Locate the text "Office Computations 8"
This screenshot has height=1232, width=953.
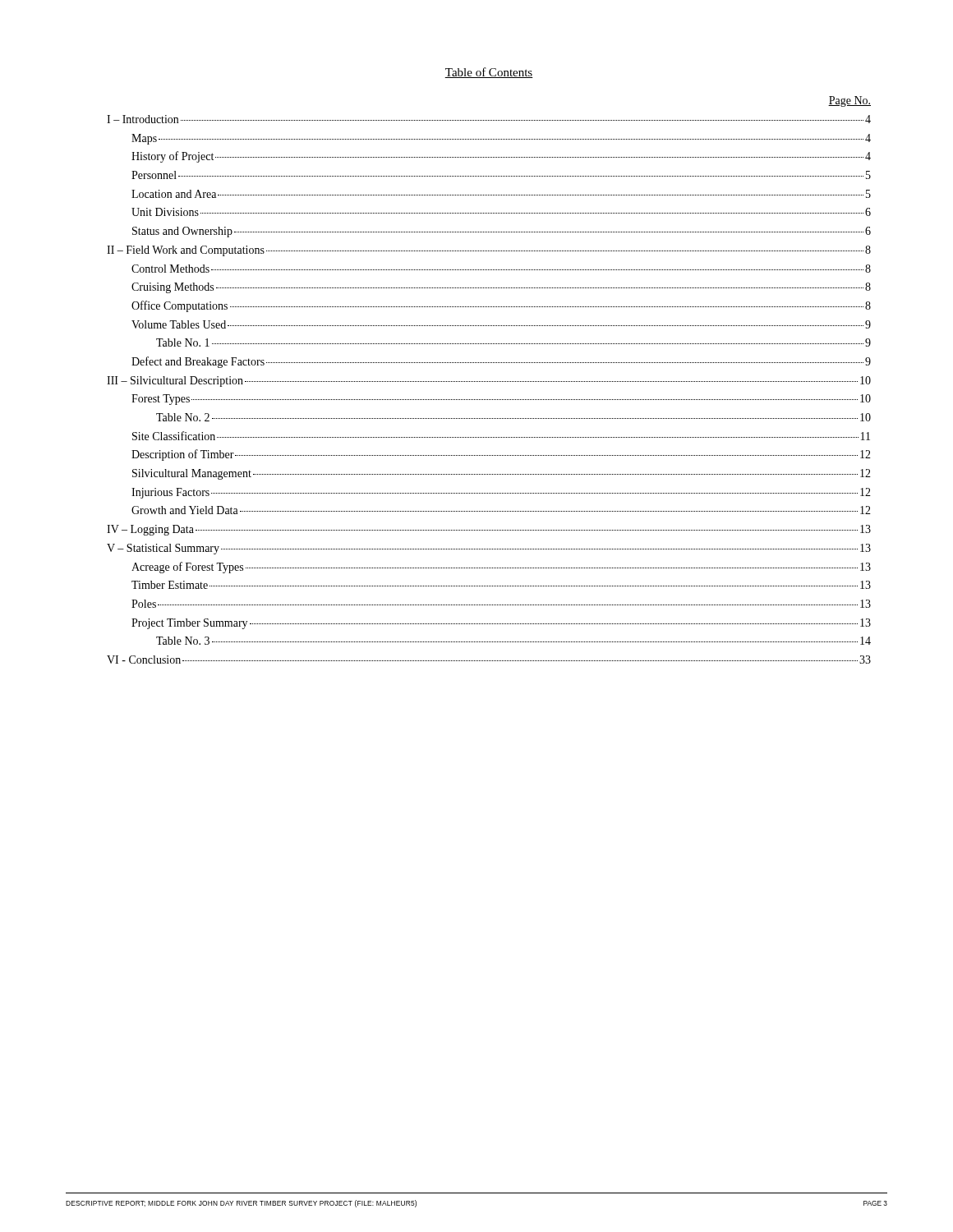(x=501, y=306)
